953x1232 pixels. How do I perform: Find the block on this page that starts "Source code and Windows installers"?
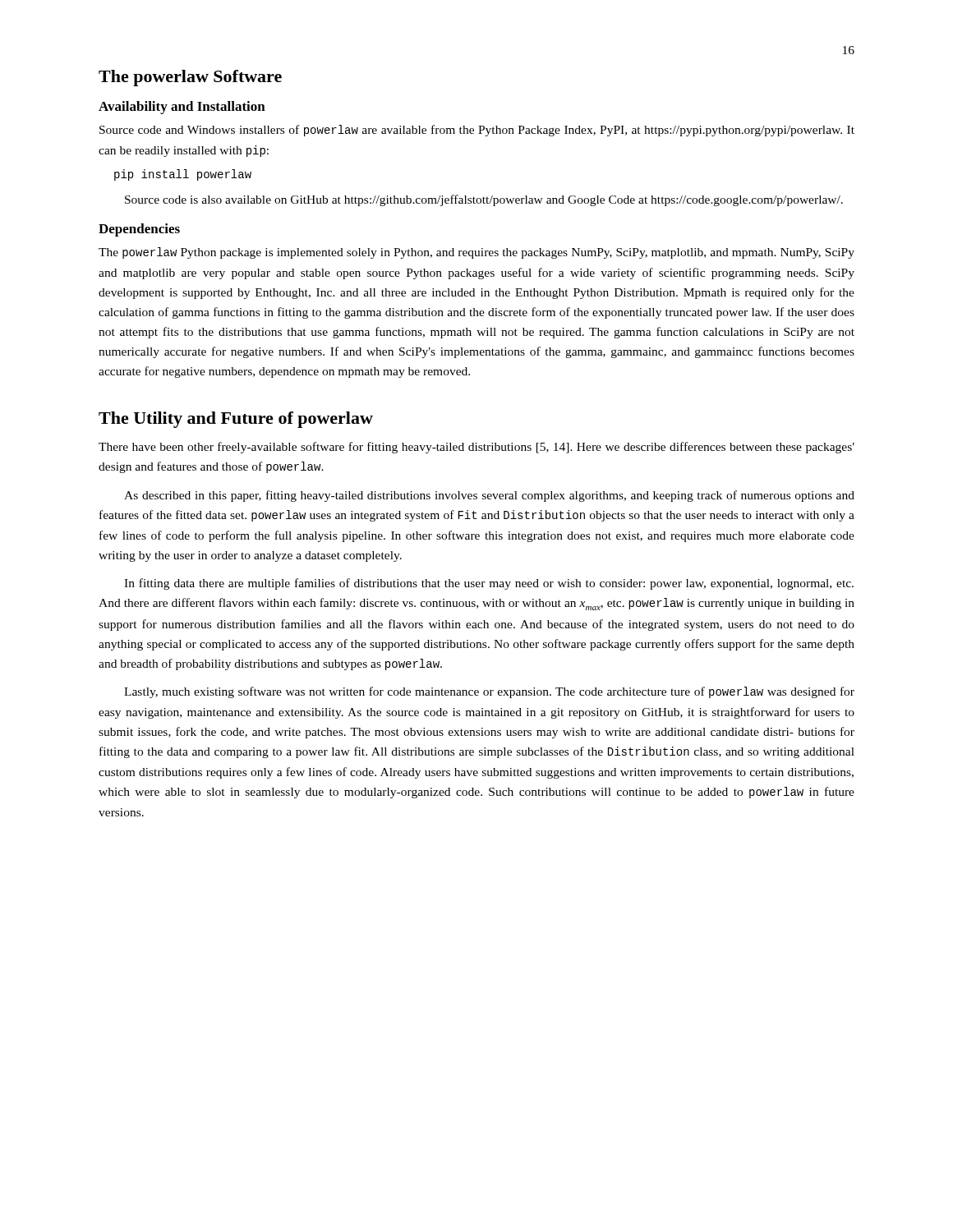[476, 140]
